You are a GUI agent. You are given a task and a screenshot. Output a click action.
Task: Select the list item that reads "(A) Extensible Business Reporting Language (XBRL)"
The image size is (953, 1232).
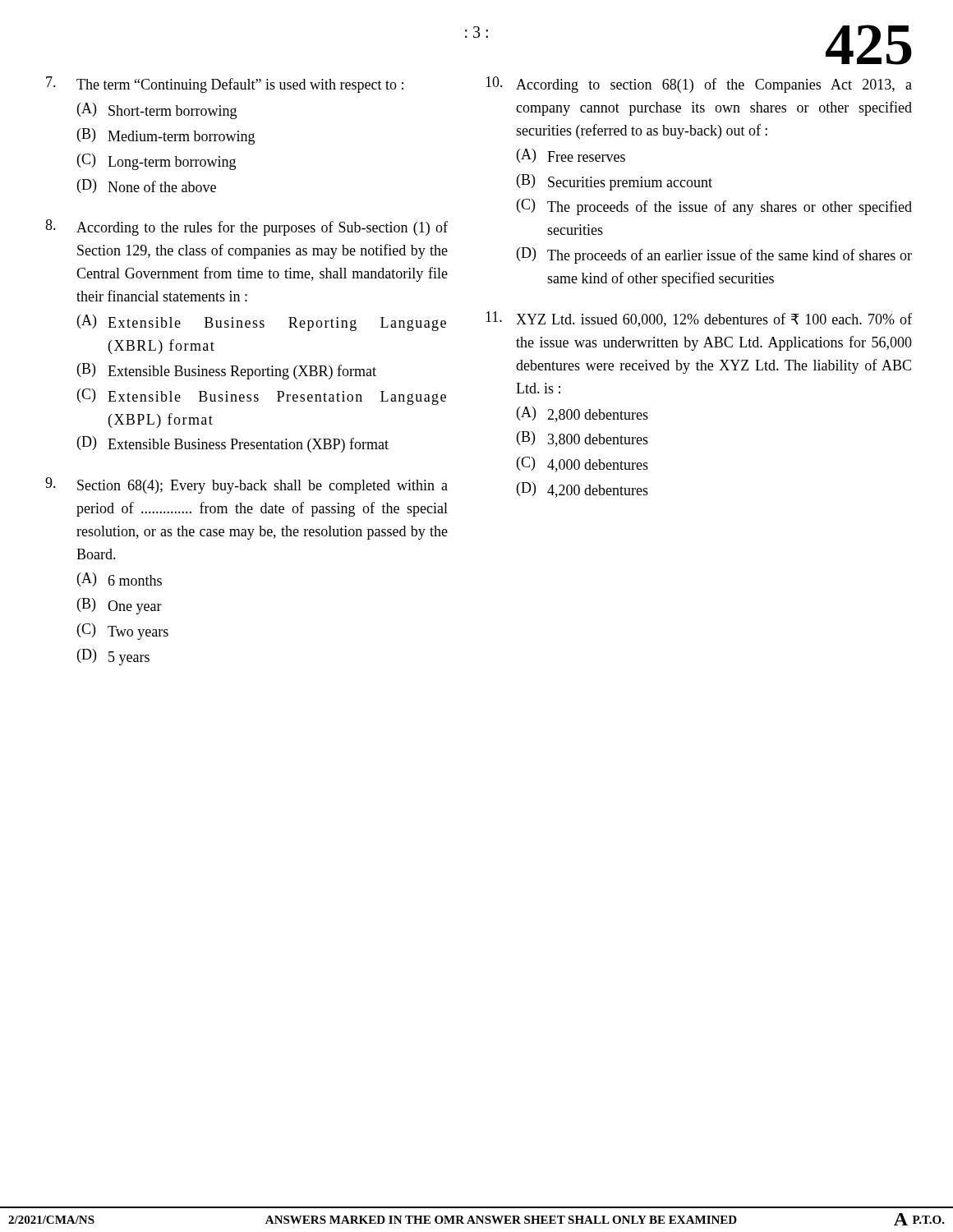[x=262, y=335]
